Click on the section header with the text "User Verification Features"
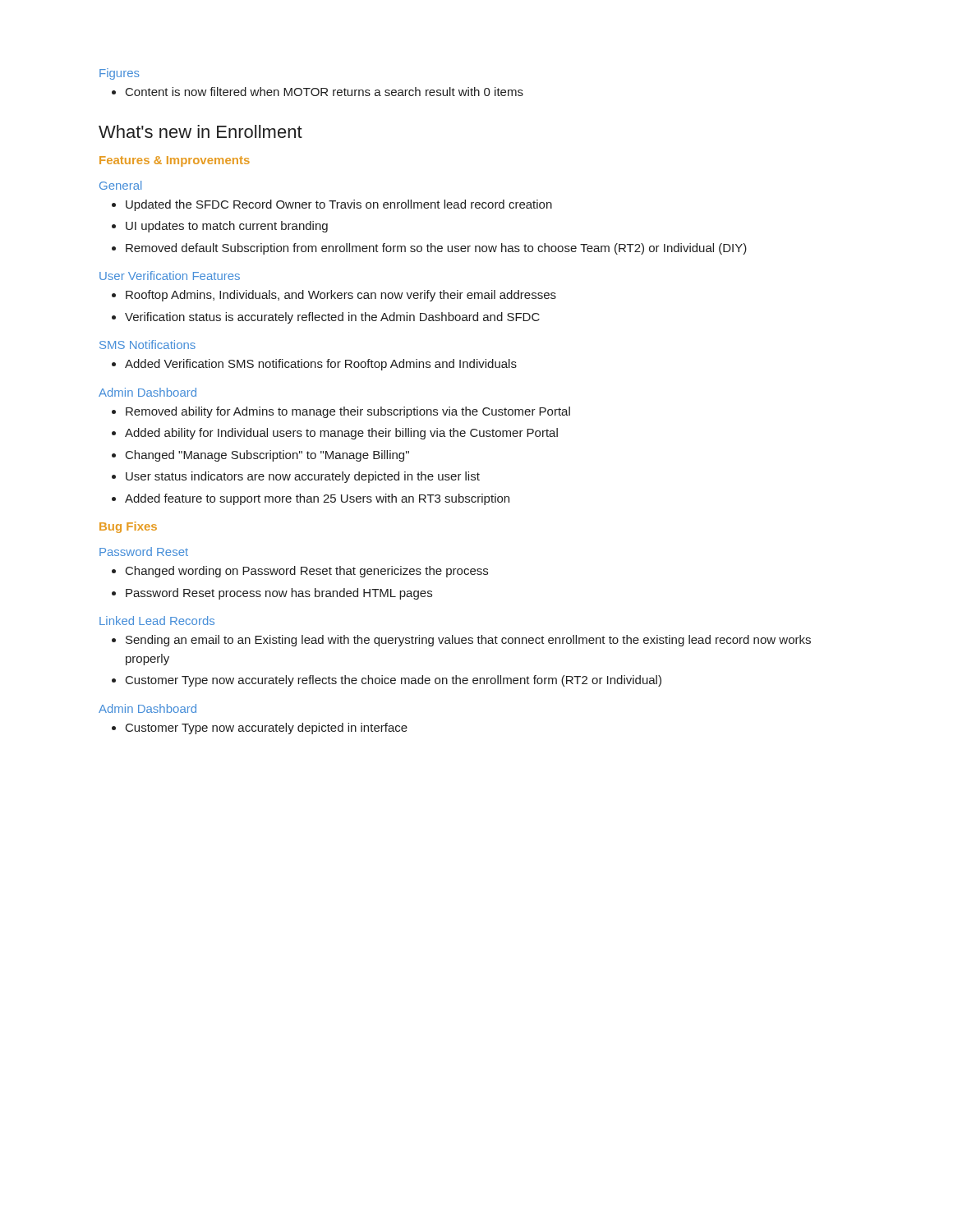 [169, 276]
